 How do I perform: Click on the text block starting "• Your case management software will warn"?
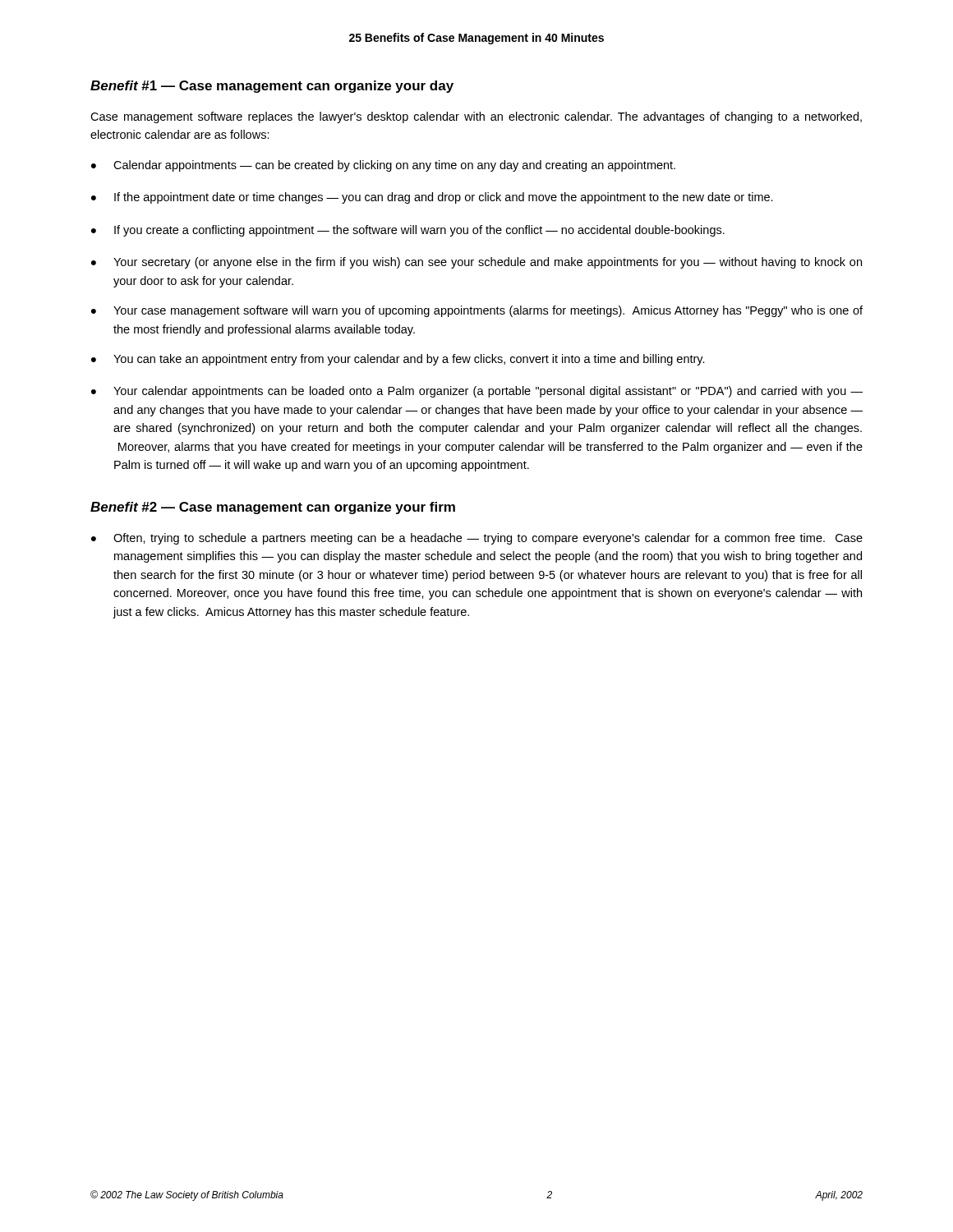[x=476, y=320]
